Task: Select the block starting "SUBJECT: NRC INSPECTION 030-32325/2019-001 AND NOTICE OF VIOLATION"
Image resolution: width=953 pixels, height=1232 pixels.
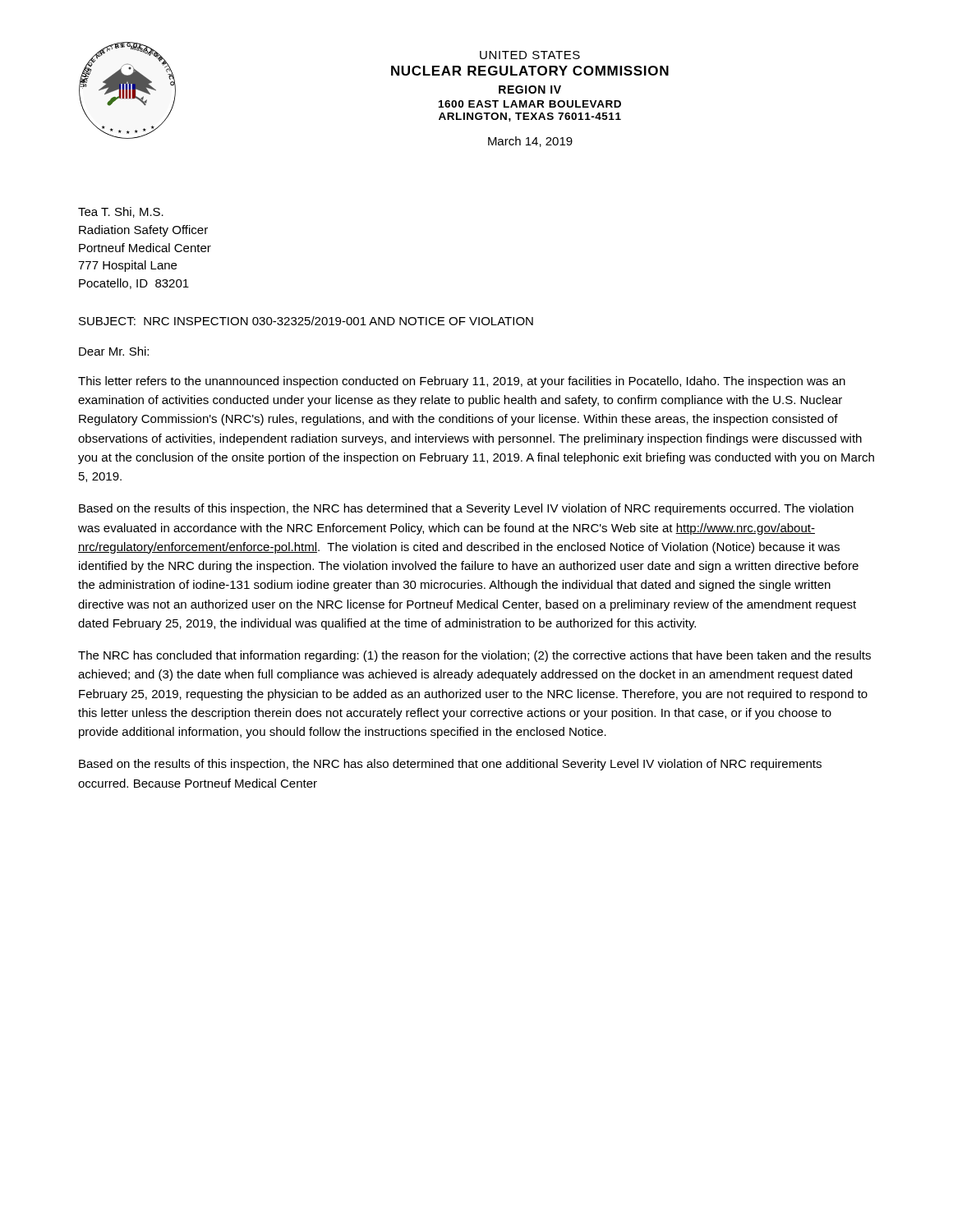Action: (x=306, y=321)
